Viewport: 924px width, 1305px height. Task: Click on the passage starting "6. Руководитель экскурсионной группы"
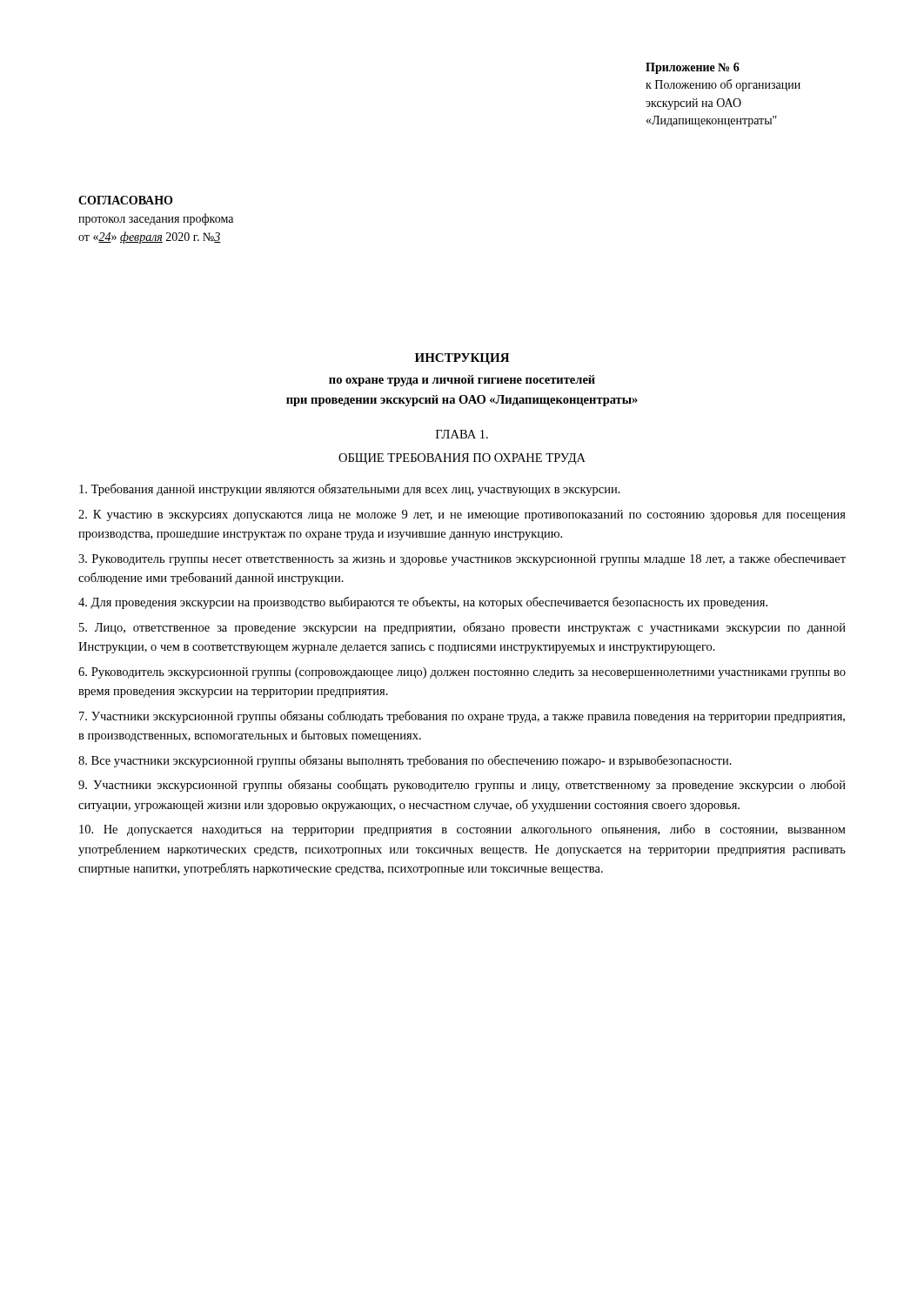[462, 681]
